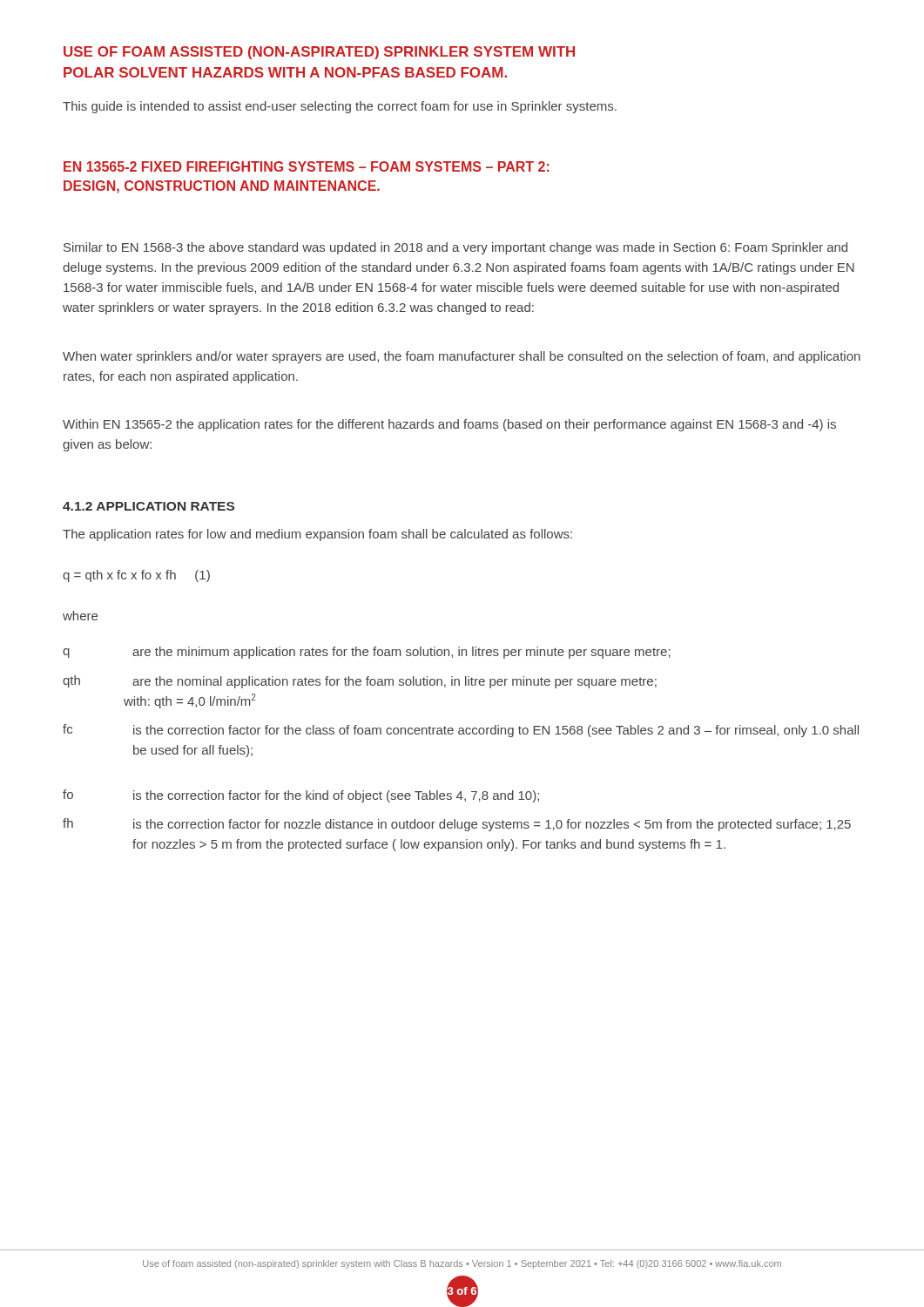Locate the formula that opens with "q = qth x fc x fo x"
The image size is (924, 1307).
(137, 574)
